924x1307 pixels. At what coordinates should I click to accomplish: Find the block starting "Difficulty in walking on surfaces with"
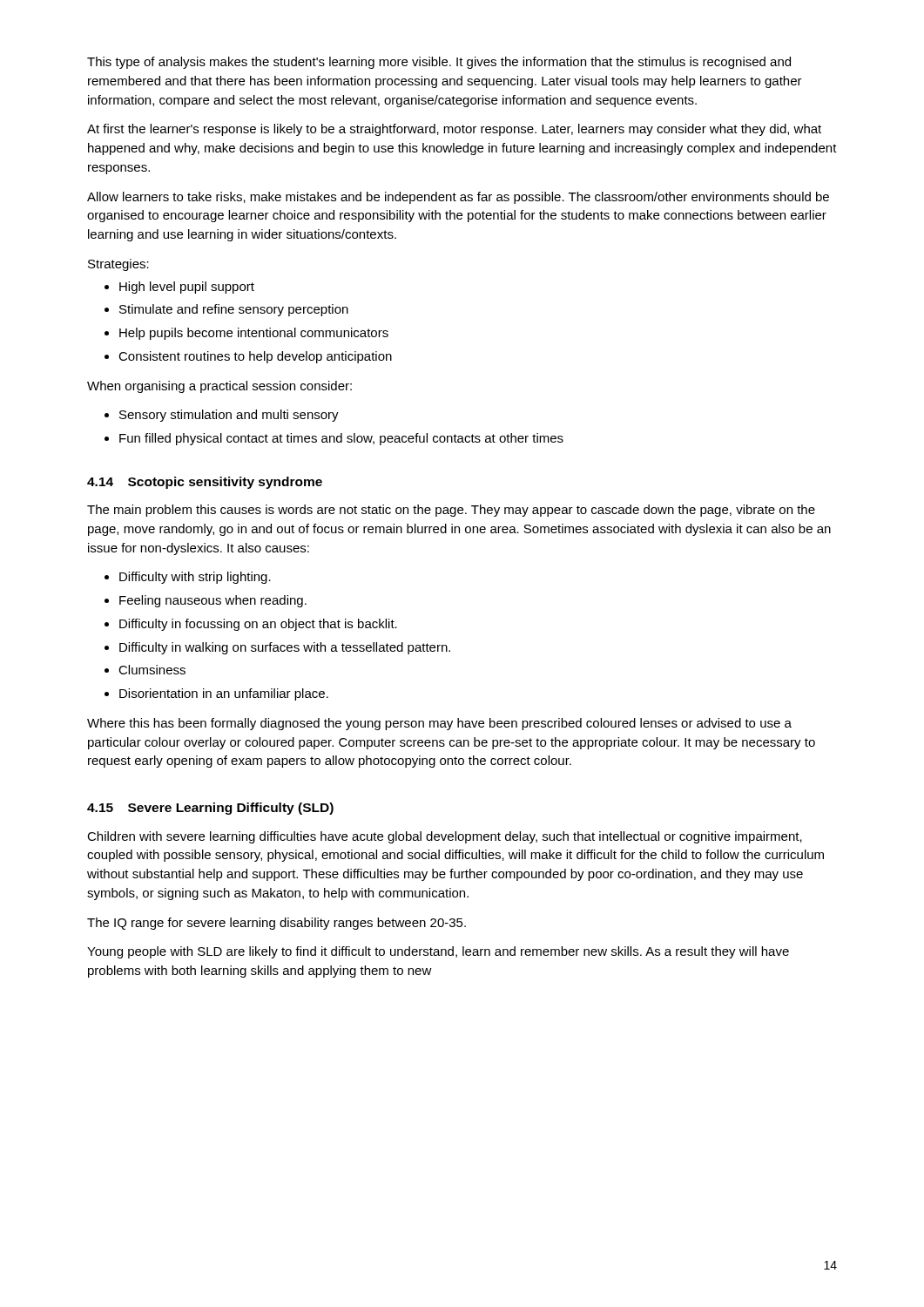pyautogui.click(x=285, y=647)
